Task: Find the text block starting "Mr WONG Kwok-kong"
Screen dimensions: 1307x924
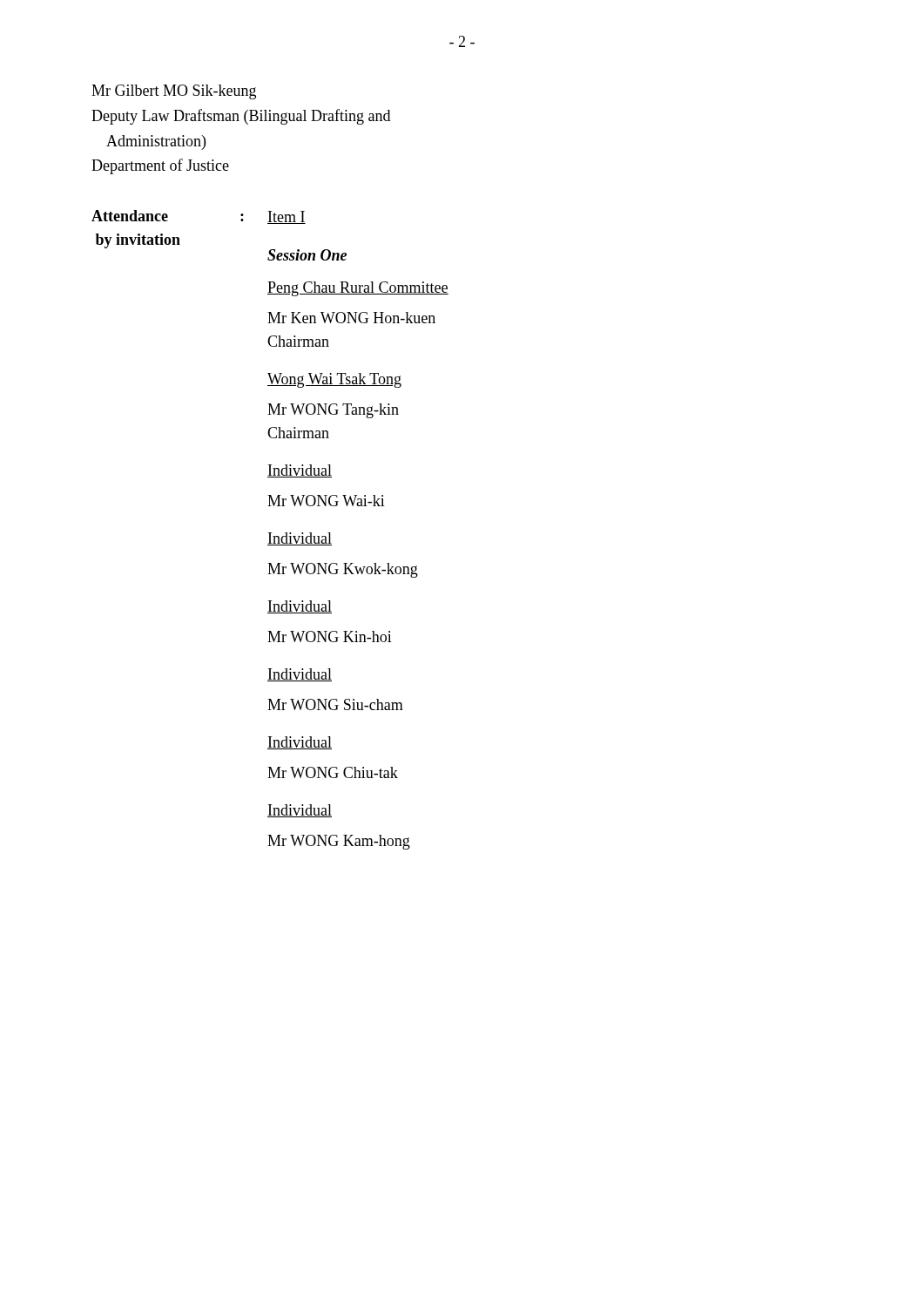Action: pyautogui.click(x=343, y=569)
